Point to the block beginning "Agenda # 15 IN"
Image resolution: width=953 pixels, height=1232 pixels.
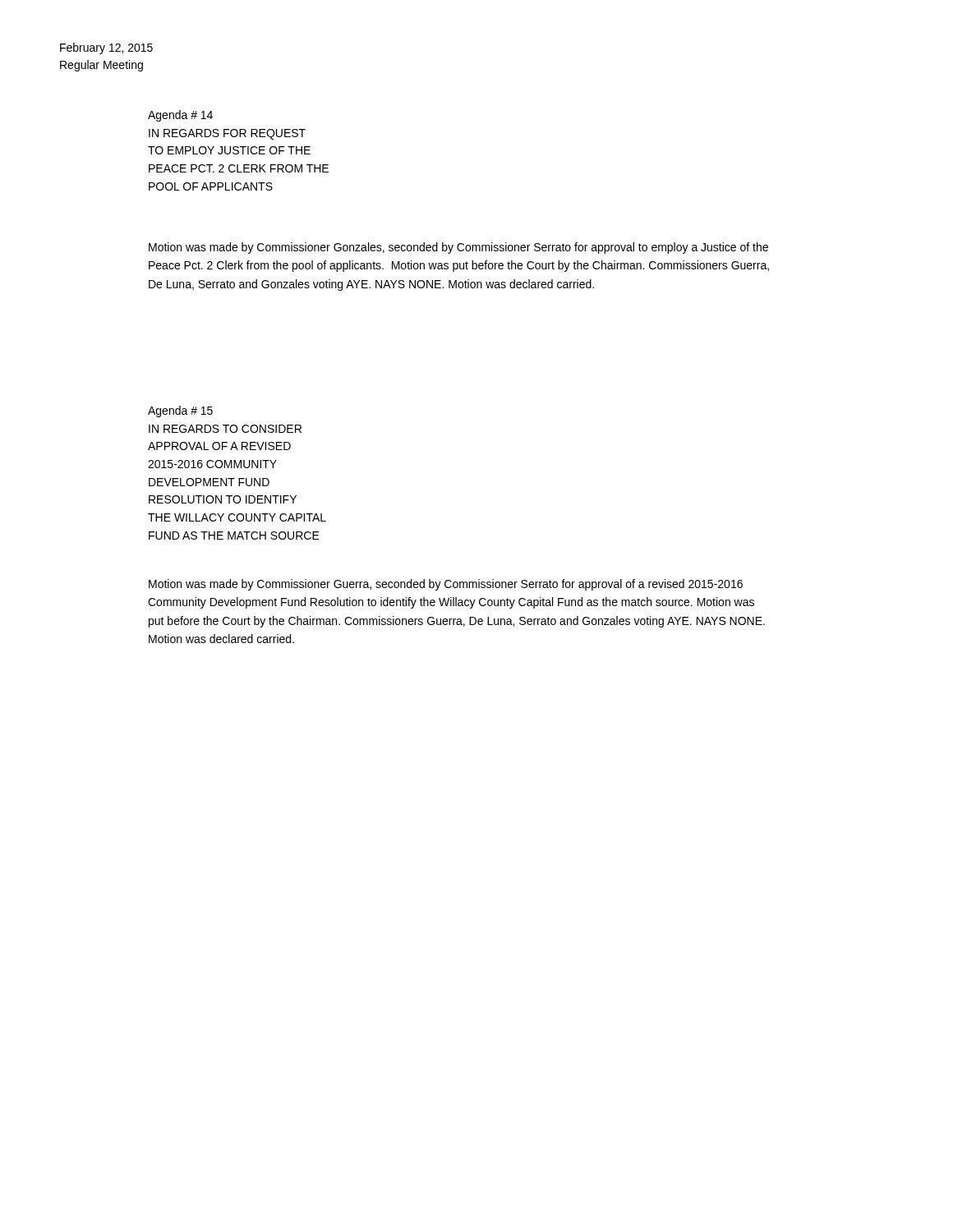[x=237, y=473]
